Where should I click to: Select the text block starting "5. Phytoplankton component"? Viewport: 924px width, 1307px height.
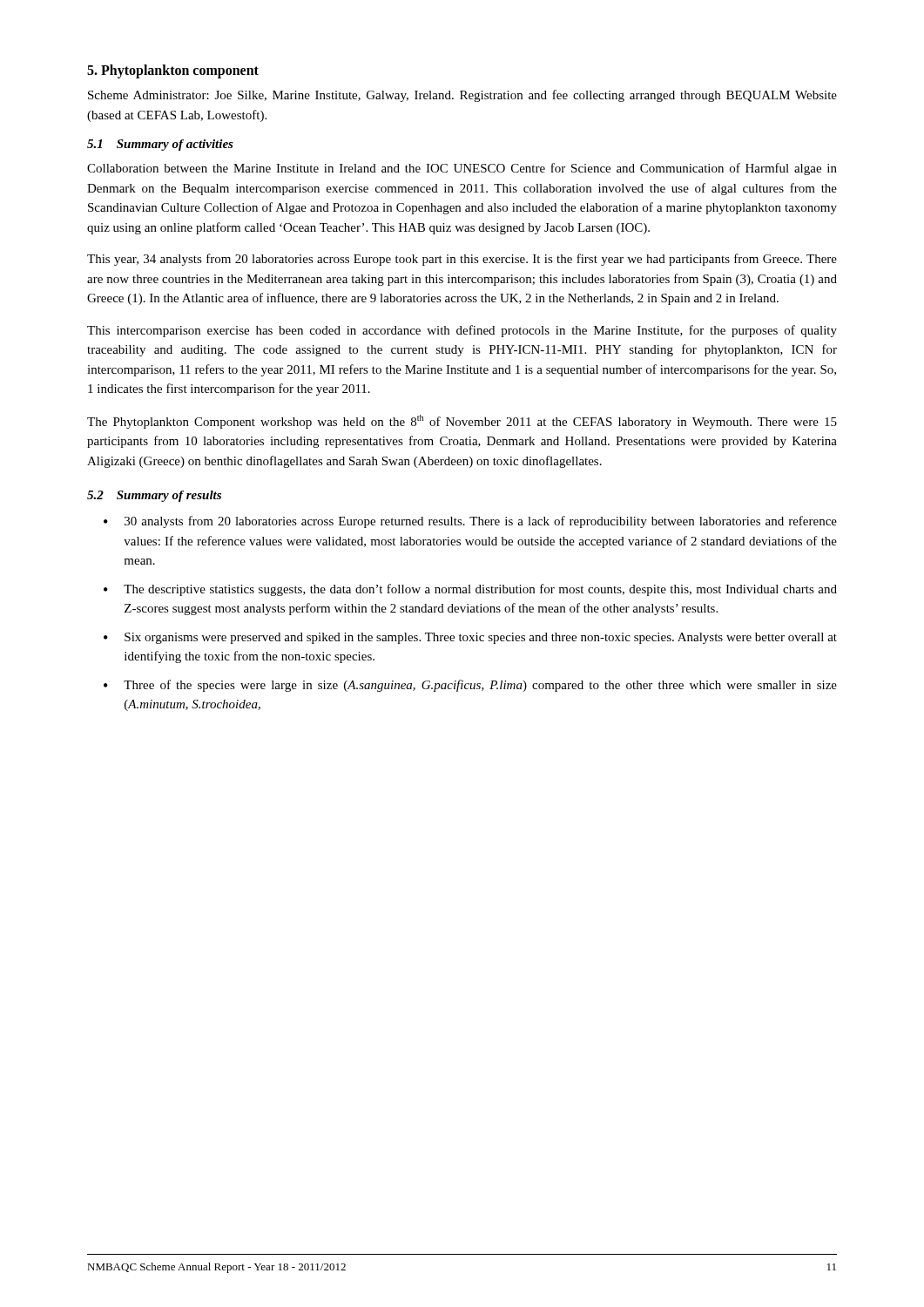coord(173,70)
